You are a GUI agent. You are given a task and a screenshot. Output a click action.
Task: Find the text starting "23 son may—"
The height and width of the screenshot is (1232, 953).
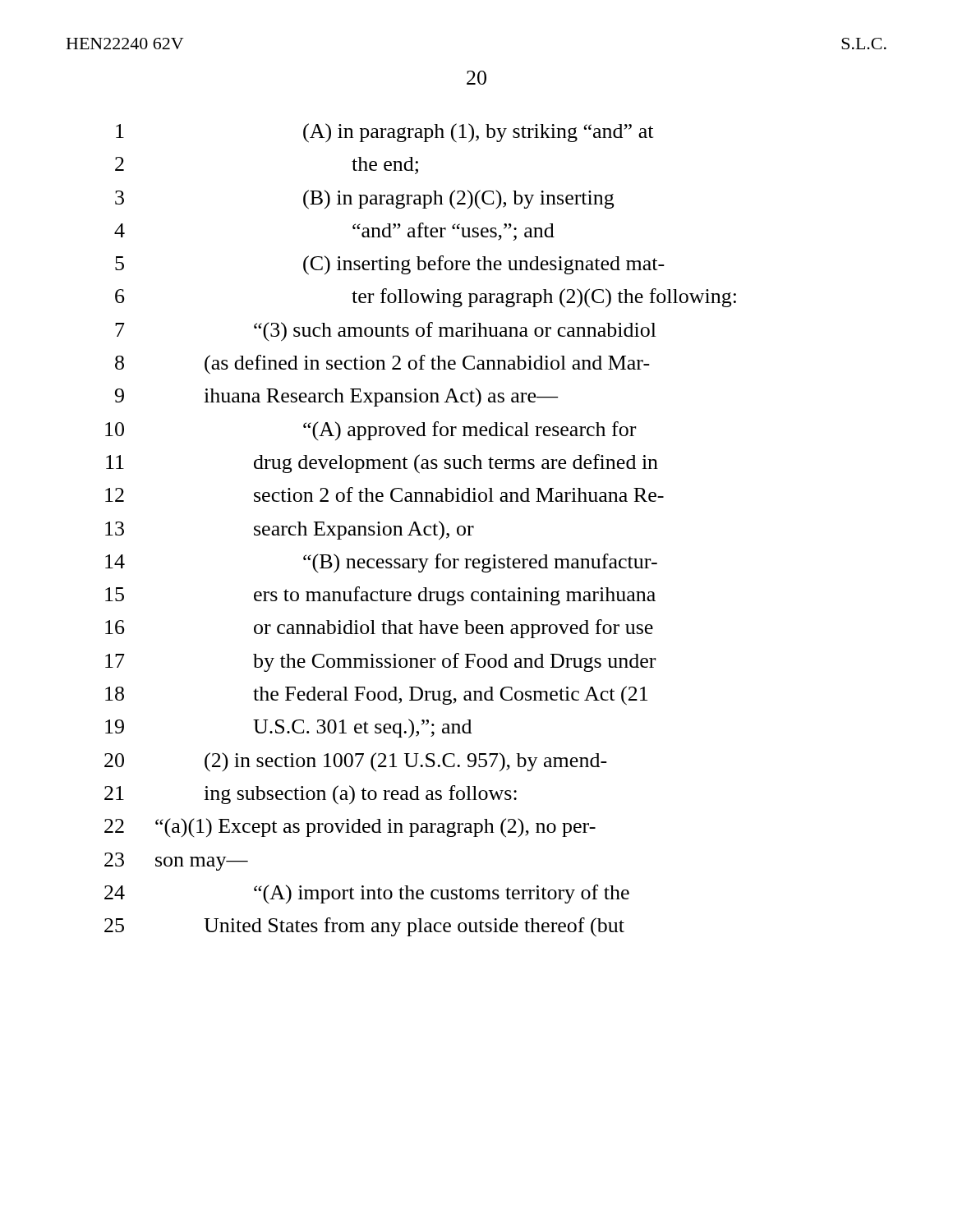click(x=176, y=862)
